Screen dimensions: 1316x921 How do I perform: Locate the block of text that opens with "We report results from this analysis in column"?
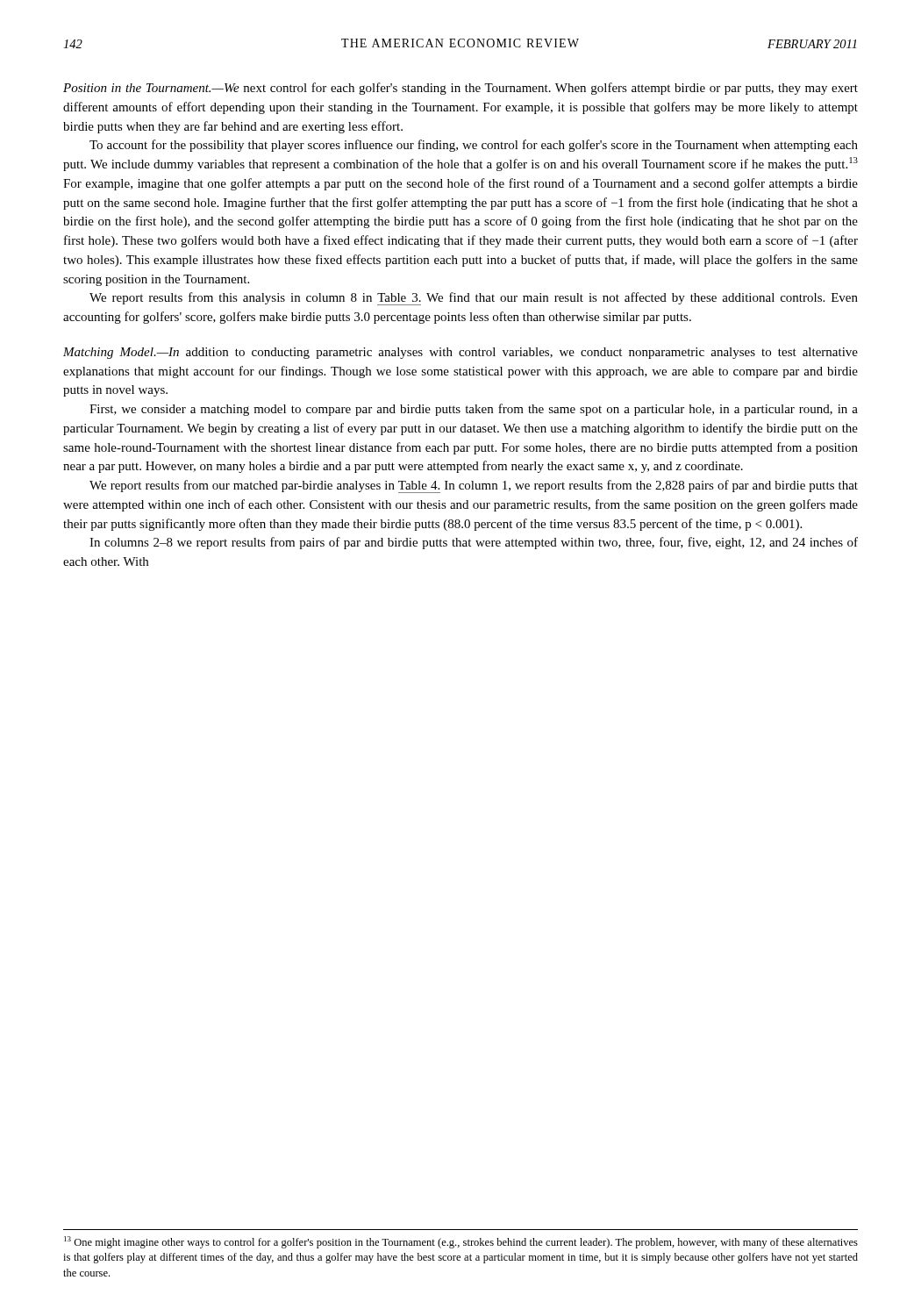click(460, 308)
